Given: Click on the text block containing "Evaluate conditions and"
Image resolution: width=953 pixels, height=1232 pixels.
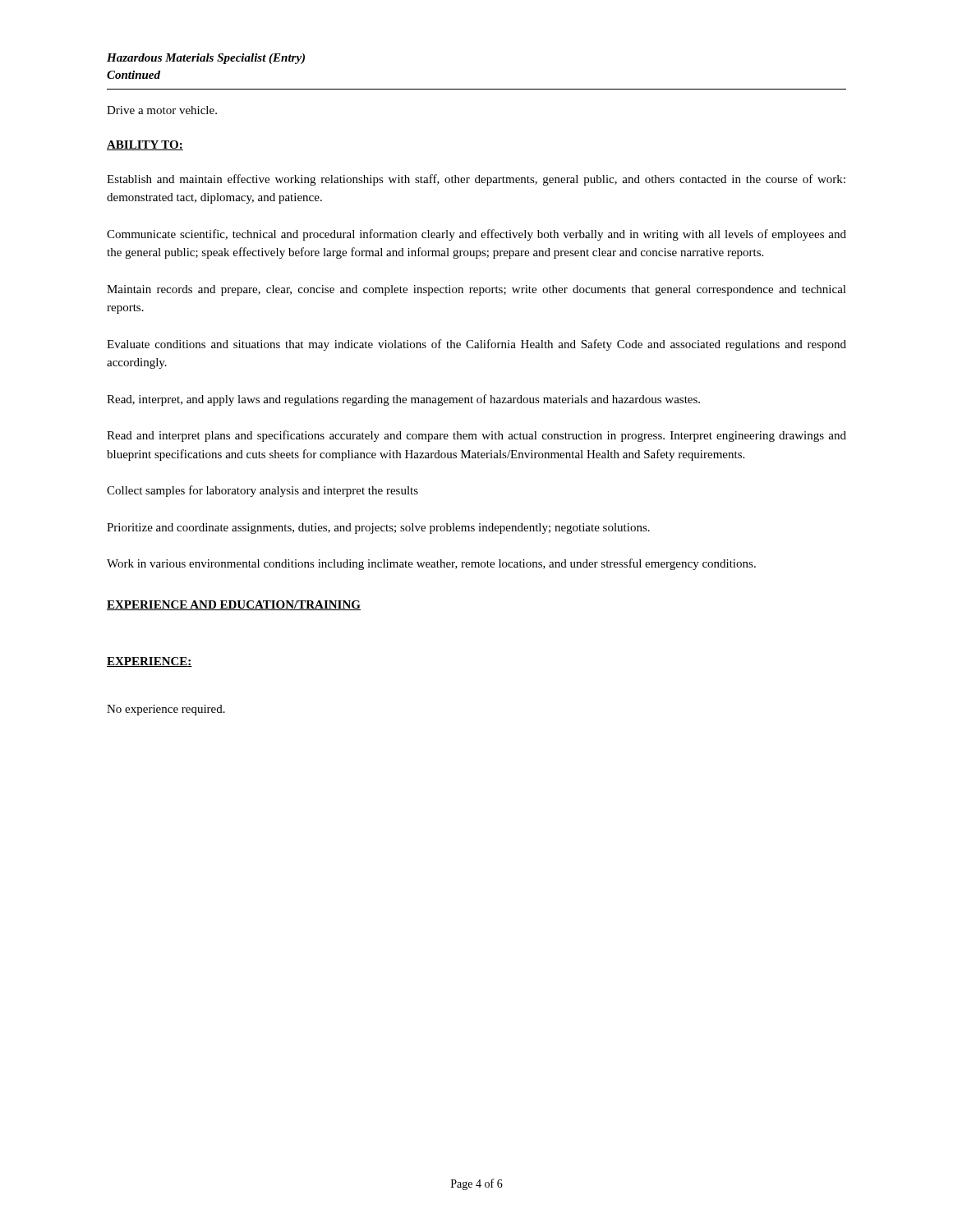Looking at the screenshot, I should click(x=476, y=353).
